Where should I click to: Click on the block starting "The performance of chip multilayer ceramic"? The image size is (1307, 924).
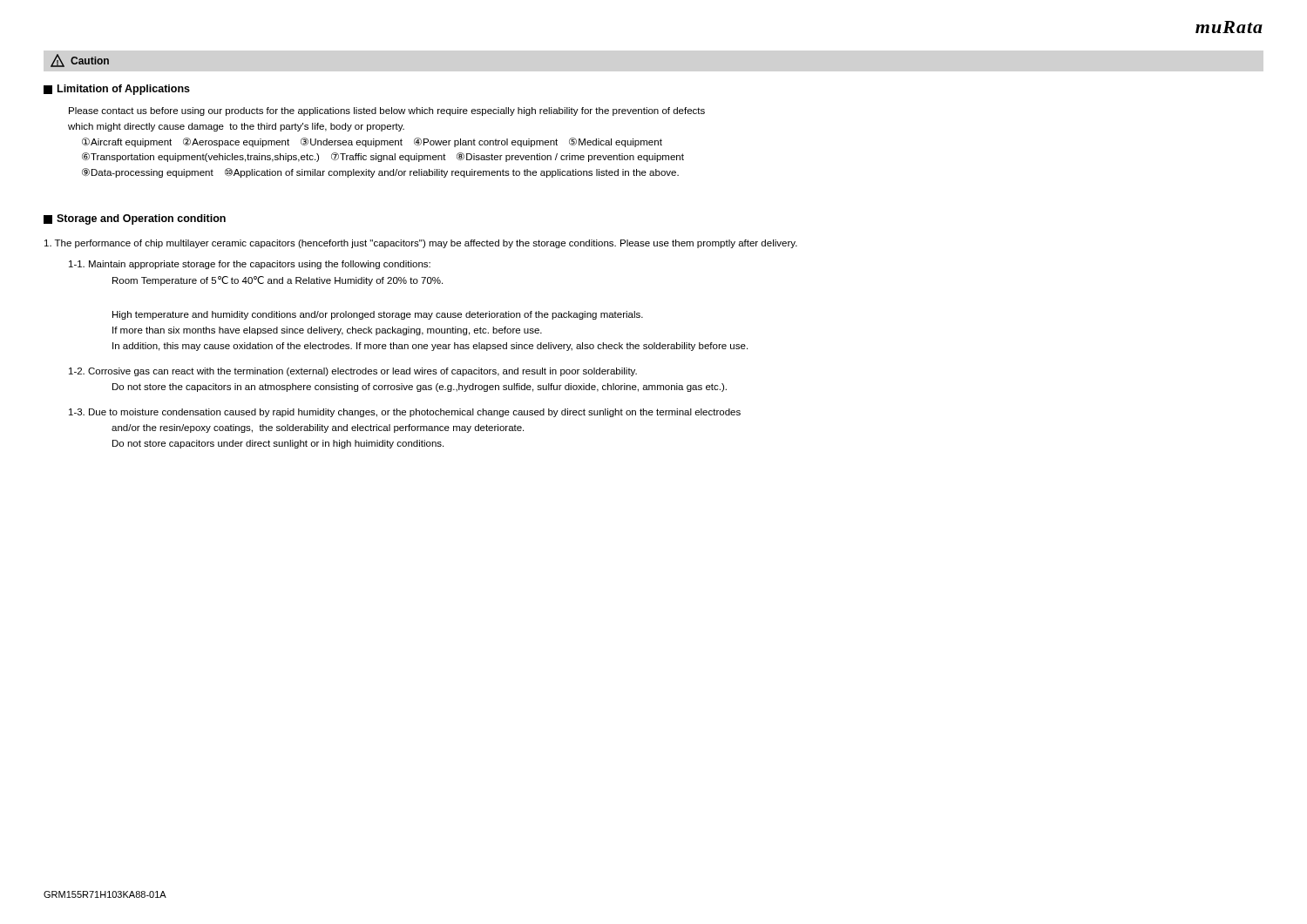(421, 243)
